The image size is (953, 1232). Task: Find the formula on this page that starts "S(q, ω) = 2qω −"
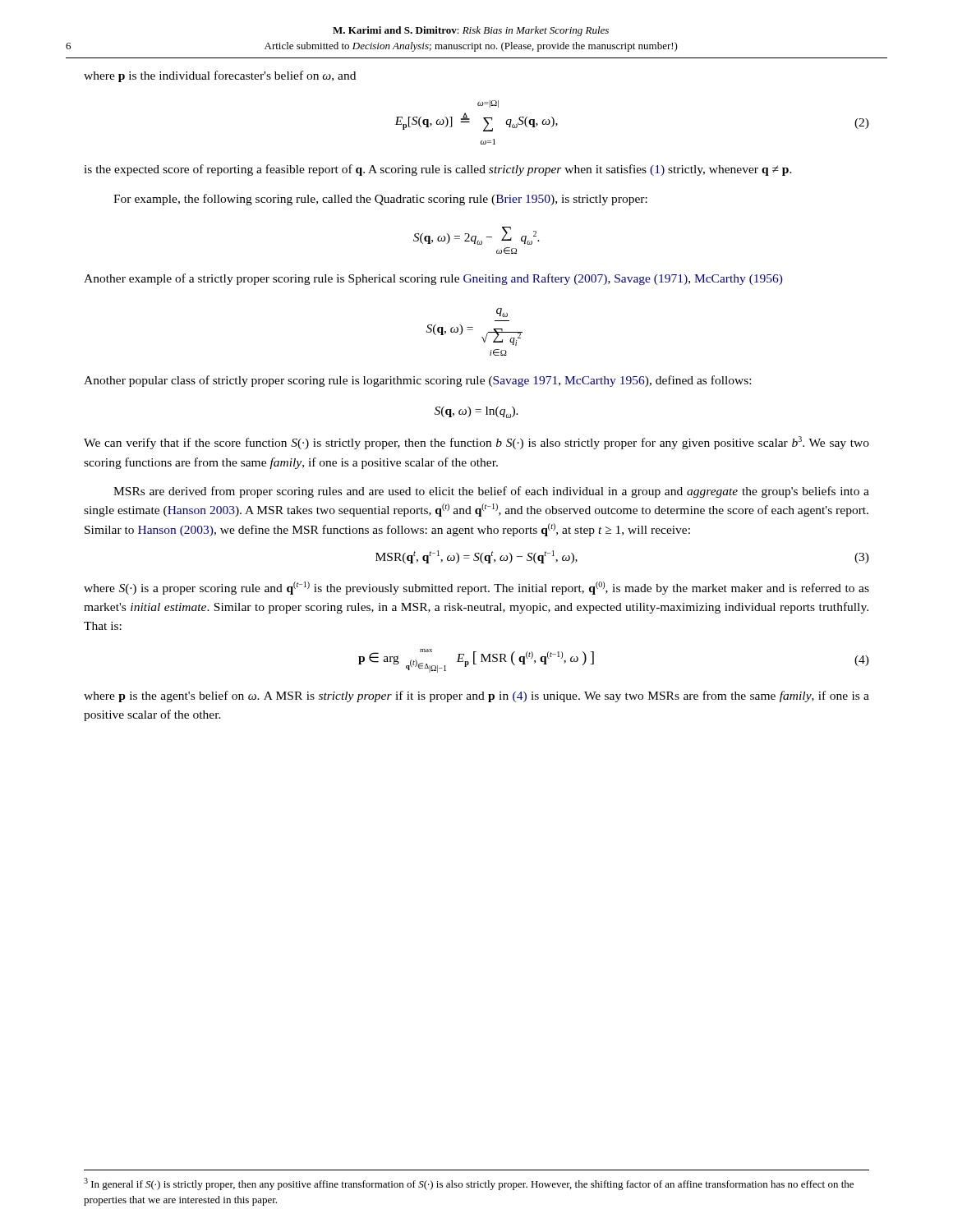pos(476,238)
